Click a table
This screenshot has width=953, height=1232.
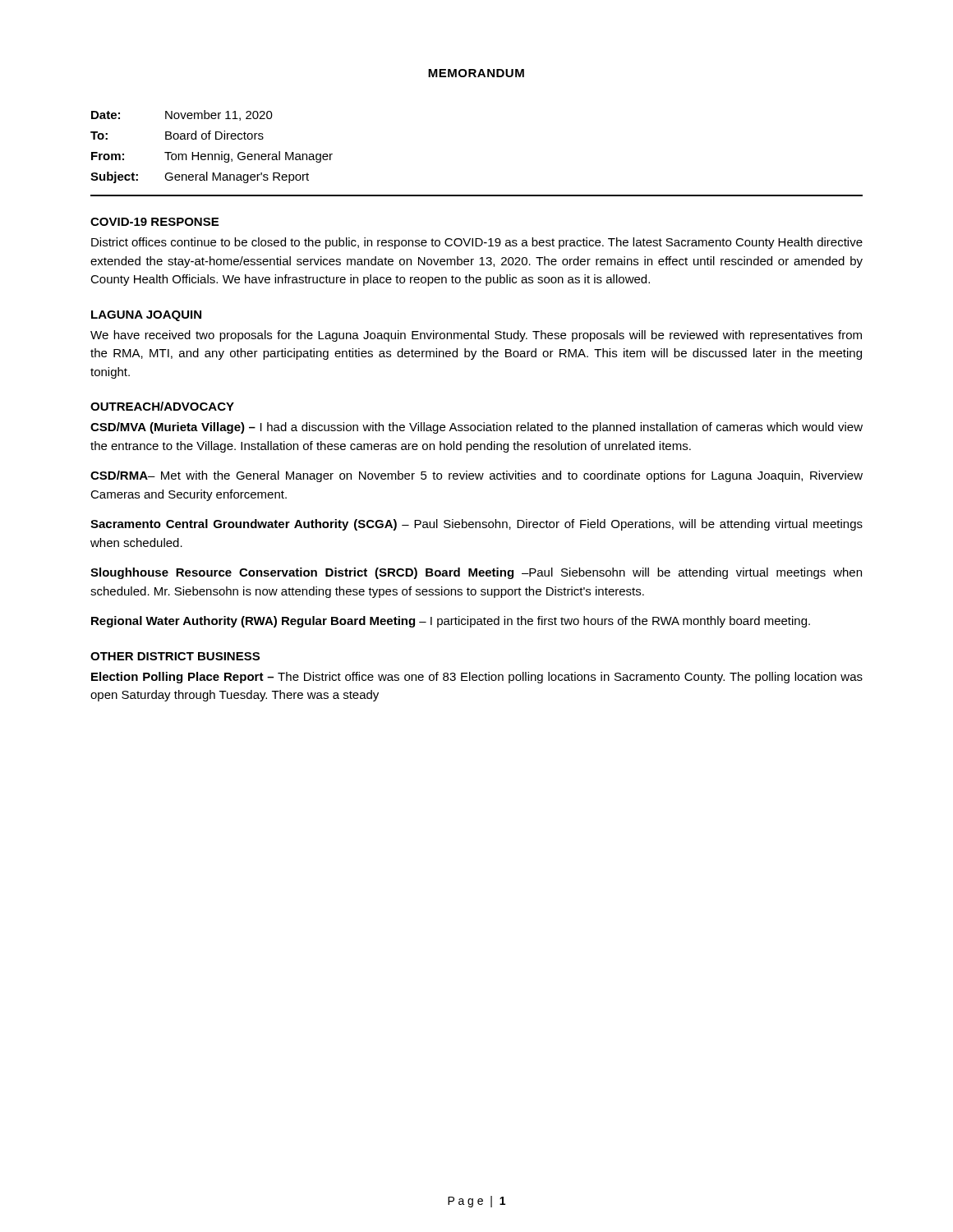pos(476,145)
